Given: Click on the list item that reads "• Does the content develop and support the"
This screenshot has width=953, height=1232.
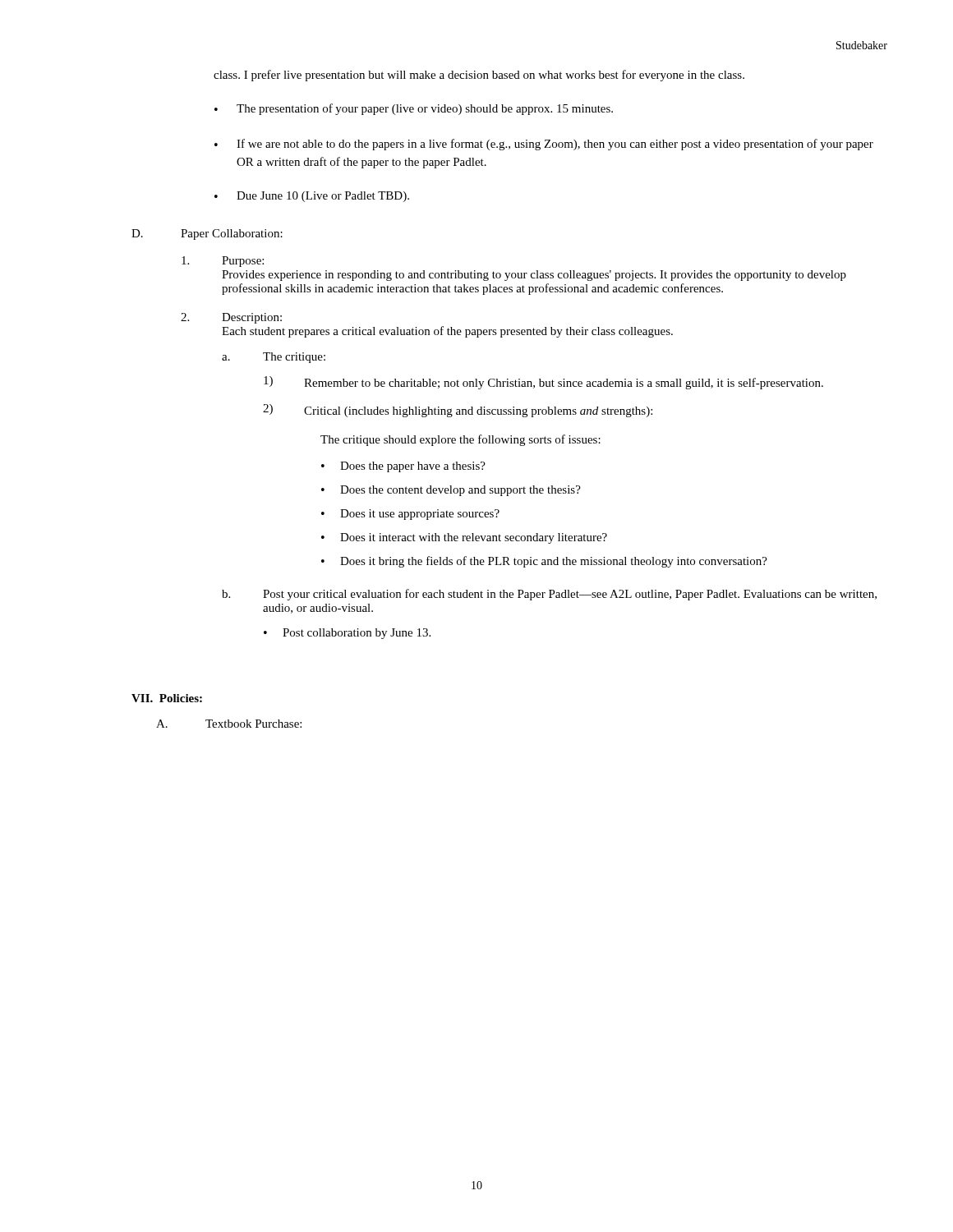Looking at the screenshot, I should pos(451,491).
